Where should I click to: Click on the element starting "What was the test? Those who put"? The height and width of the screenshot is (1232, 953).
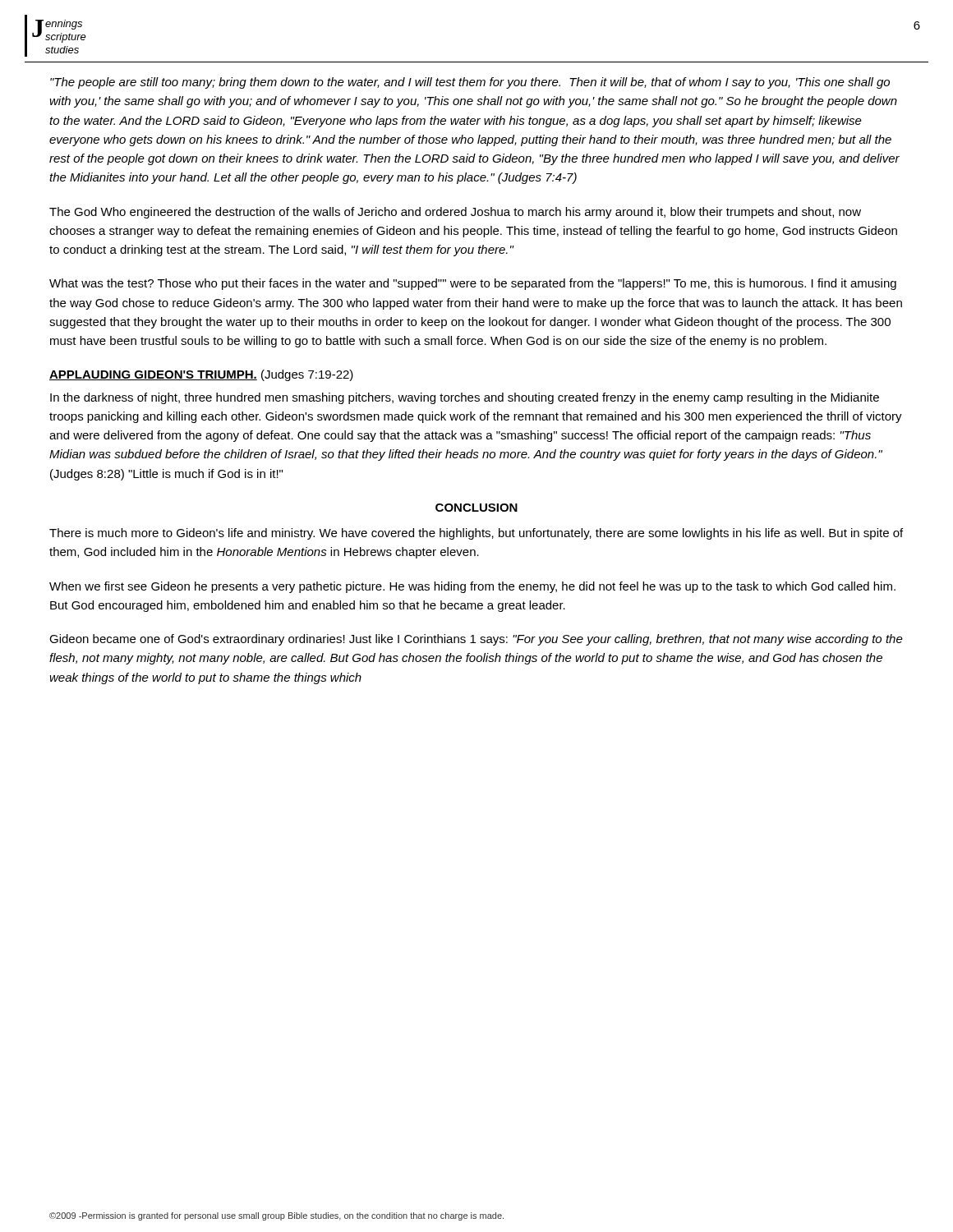click(x=476, y=312)
